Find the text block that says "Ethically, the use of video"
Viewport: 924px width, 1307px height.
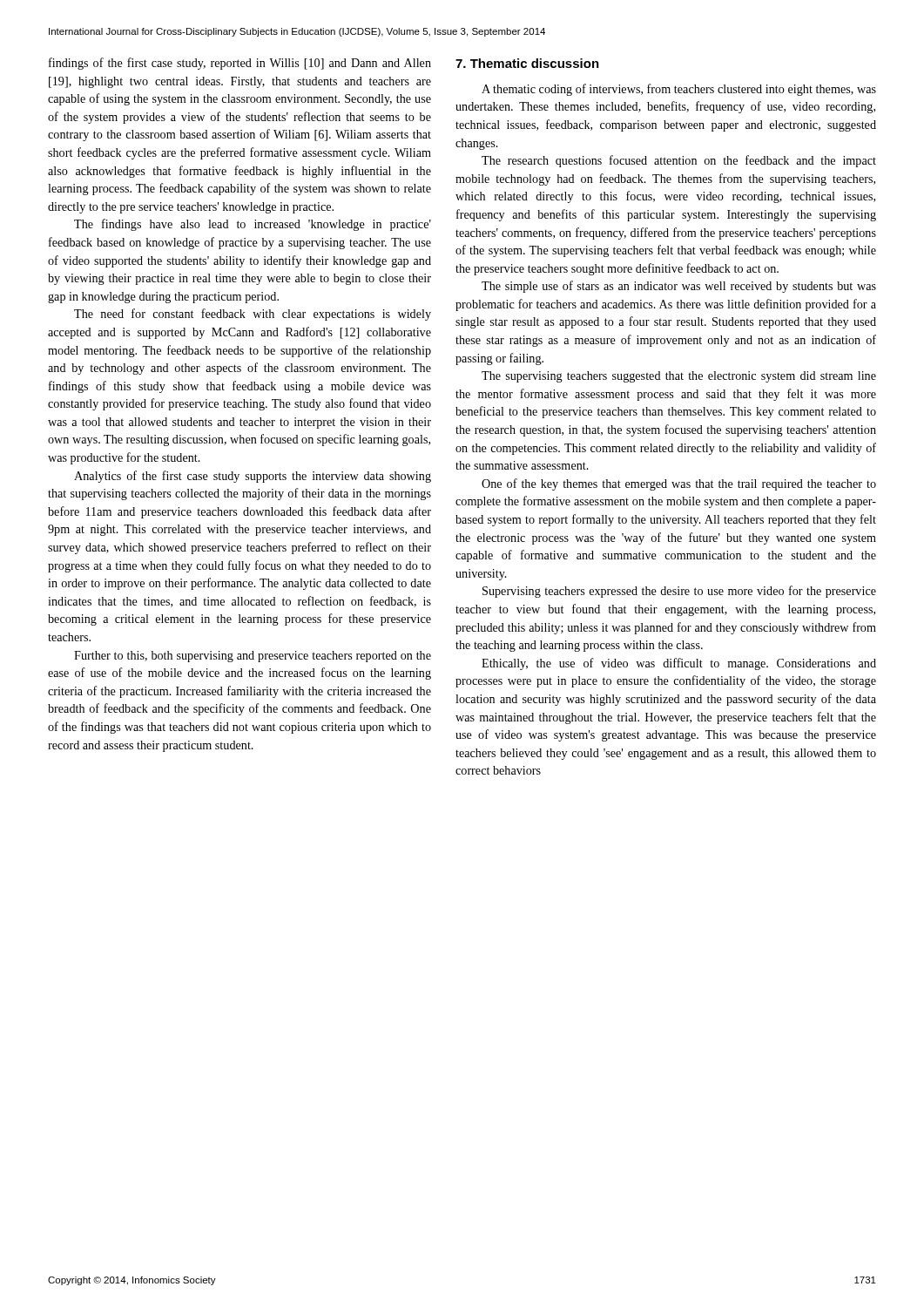pyautogui.click(x=666, y=717)
